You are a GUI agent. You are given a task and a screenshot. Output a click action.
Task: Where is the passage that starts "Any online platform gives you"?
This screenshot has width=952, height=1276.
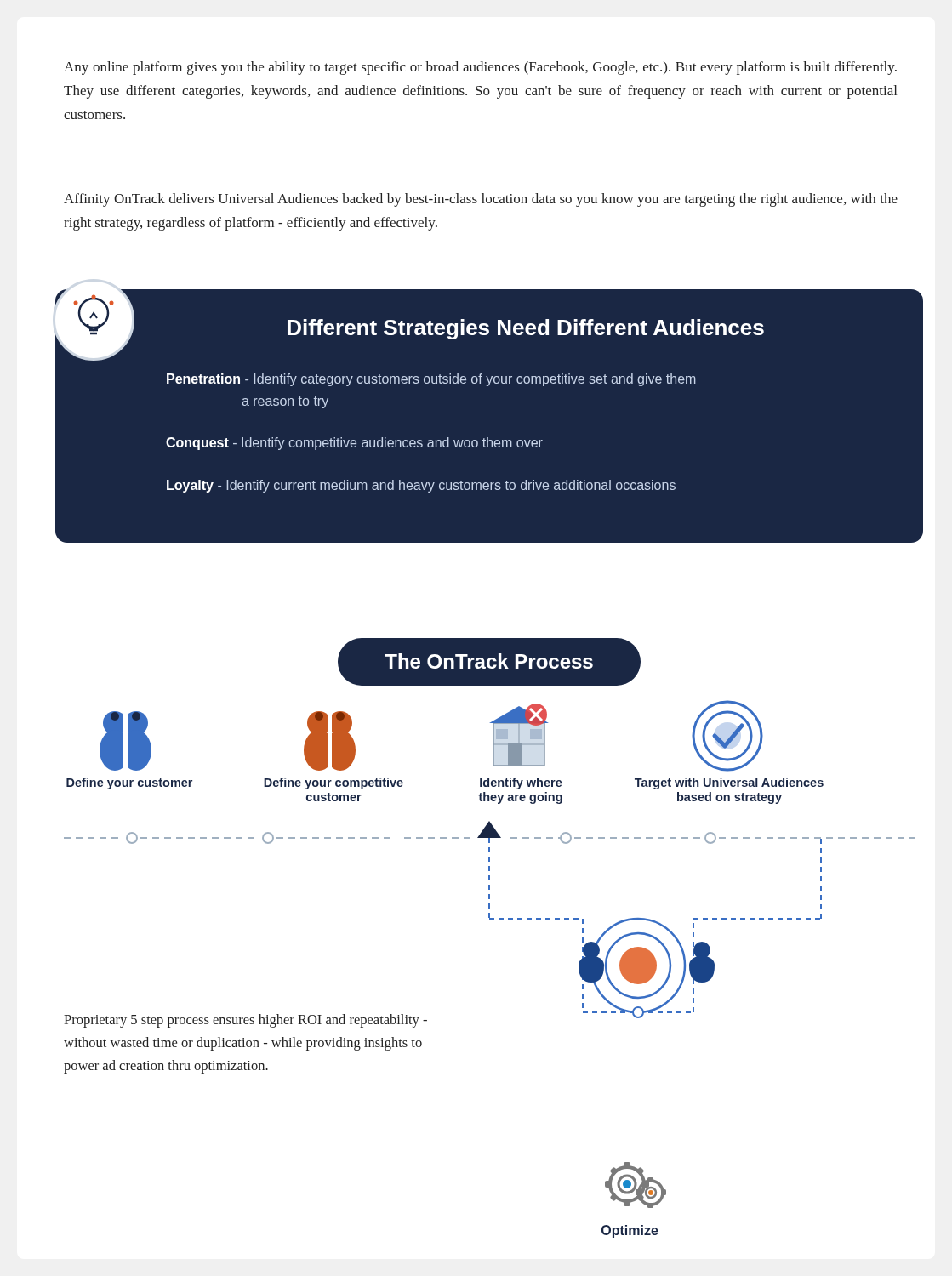481,91
